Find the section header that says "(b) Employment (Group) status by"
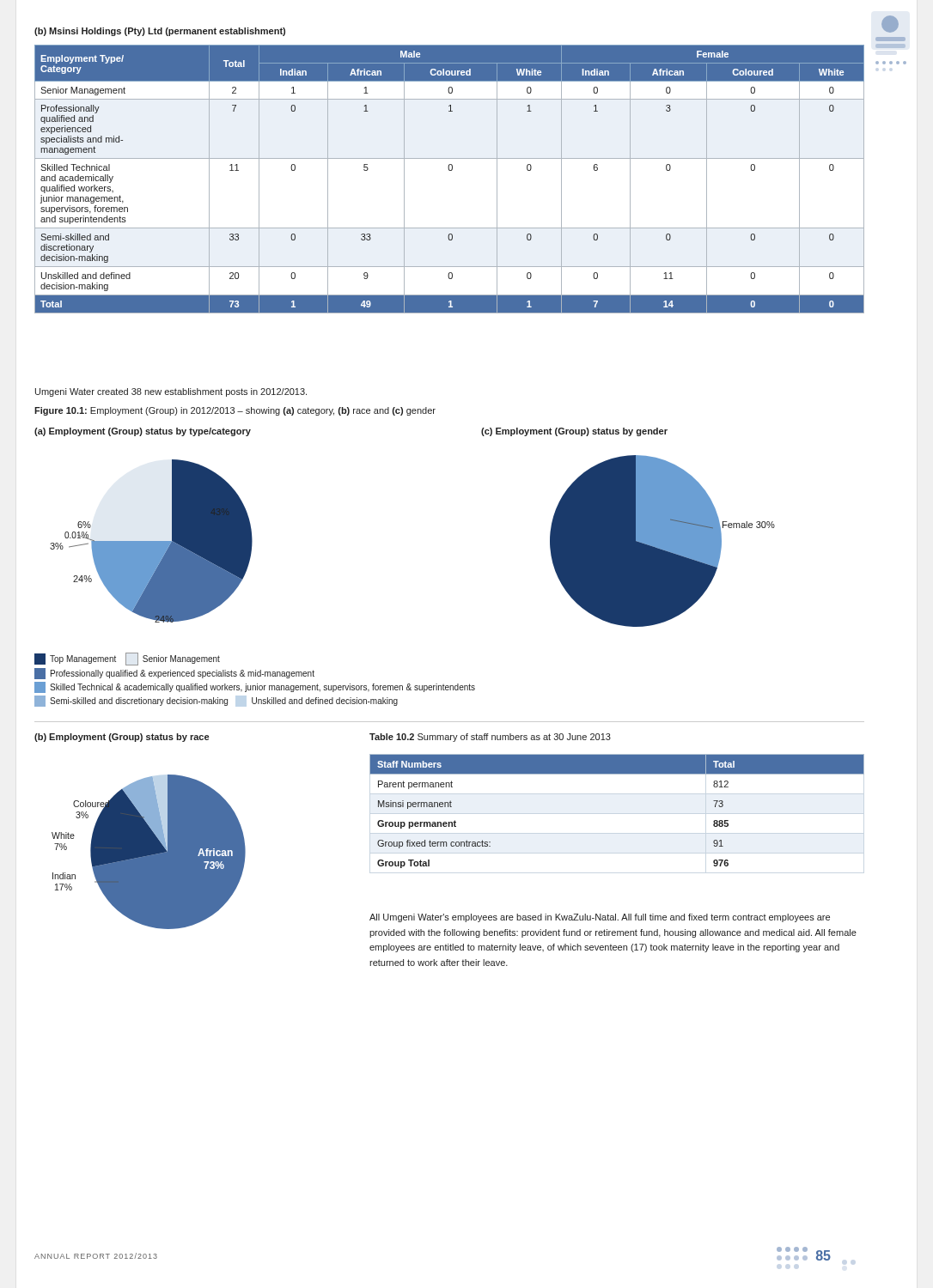The width and height of the screenshot is (933, 1288). pos(122,737)
